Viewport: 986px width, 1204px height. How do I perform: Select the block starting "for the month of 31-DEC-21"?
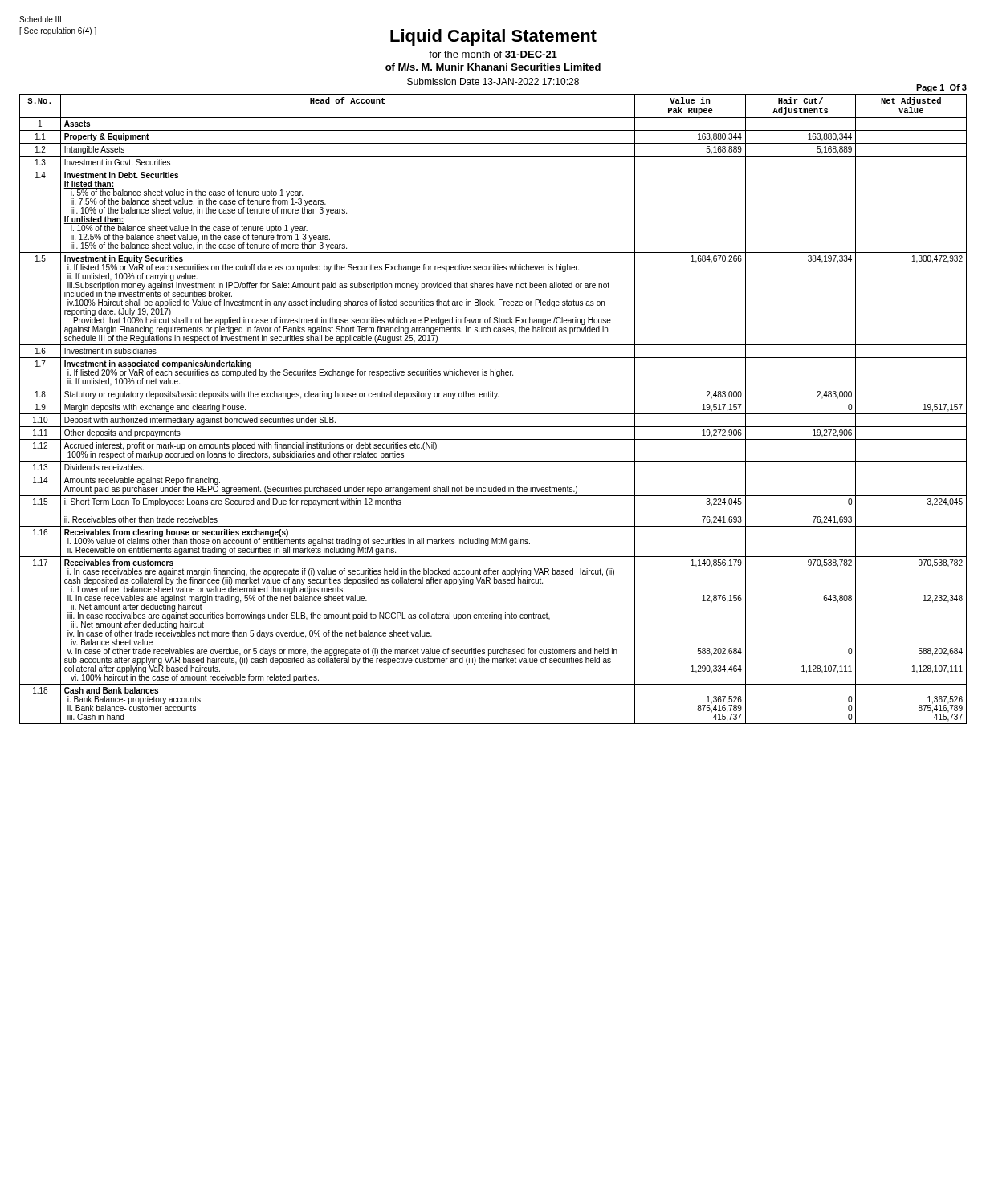click(x=493, y=54)
